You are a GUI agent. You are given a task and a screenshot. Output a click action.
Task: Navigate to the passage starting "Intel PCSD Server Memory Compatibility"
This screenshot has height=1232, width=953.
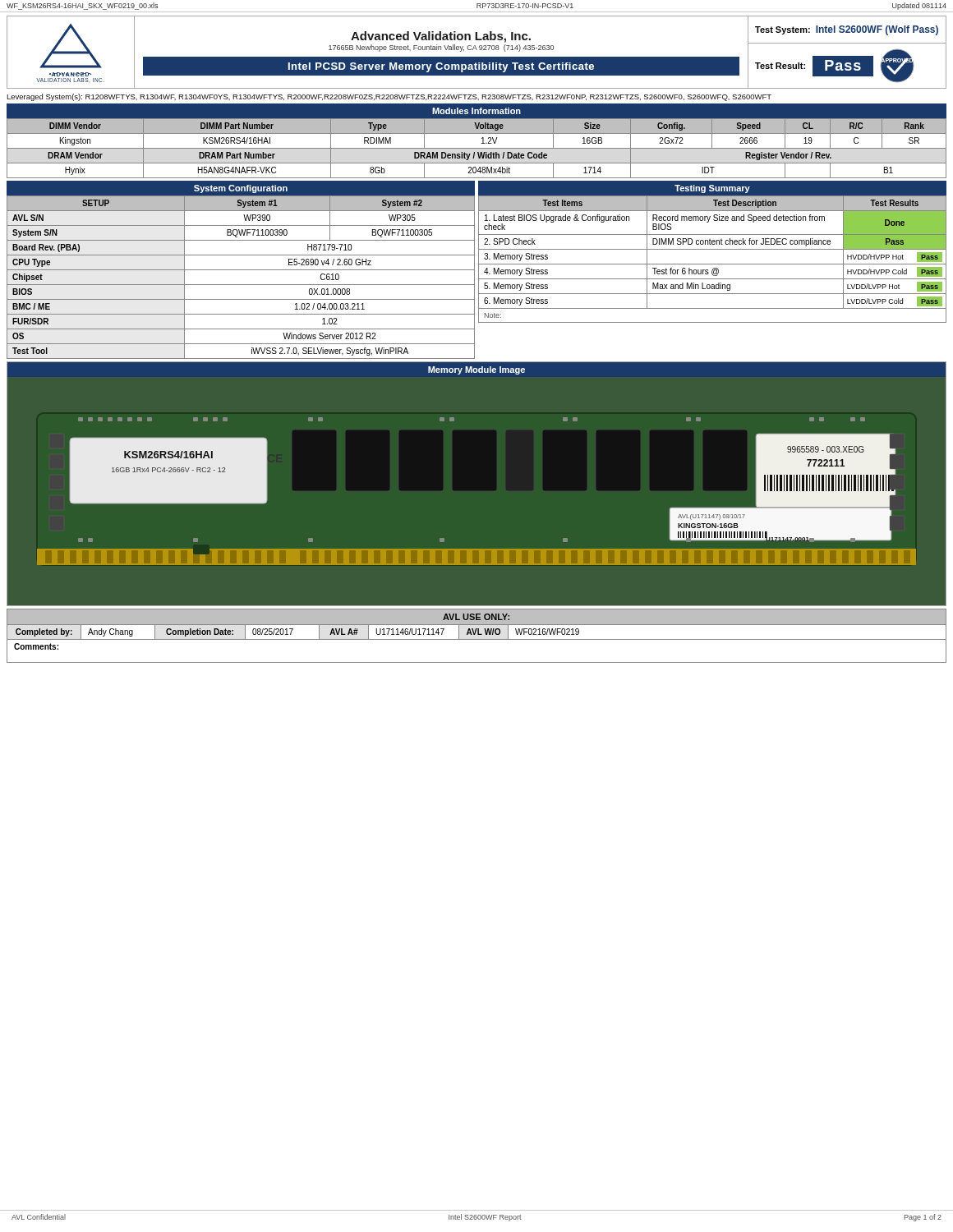(x=441, y=66)
